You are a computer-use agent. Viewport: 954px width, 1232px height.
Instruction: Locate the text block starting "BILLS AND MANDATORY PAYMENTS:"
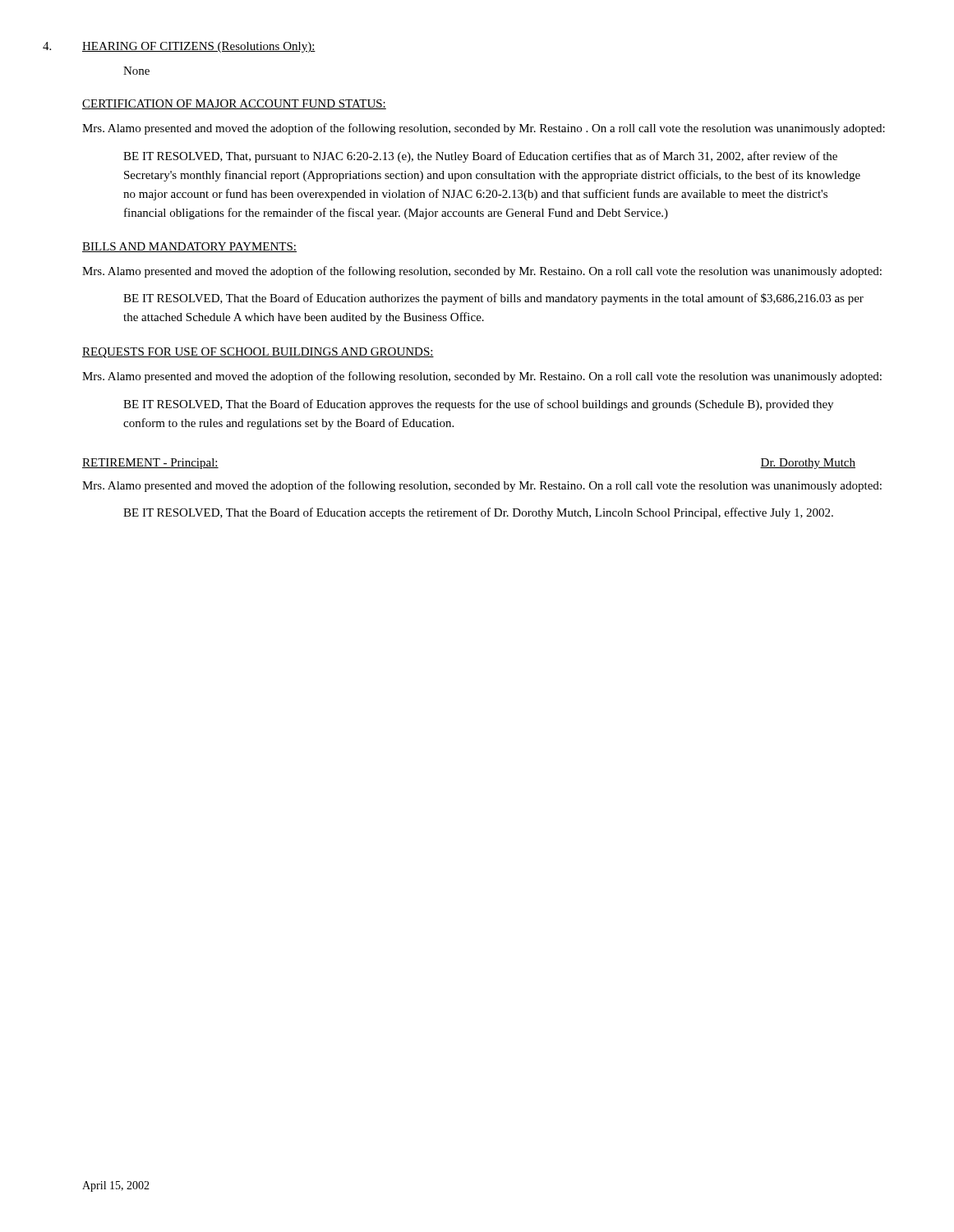(189, 246)
